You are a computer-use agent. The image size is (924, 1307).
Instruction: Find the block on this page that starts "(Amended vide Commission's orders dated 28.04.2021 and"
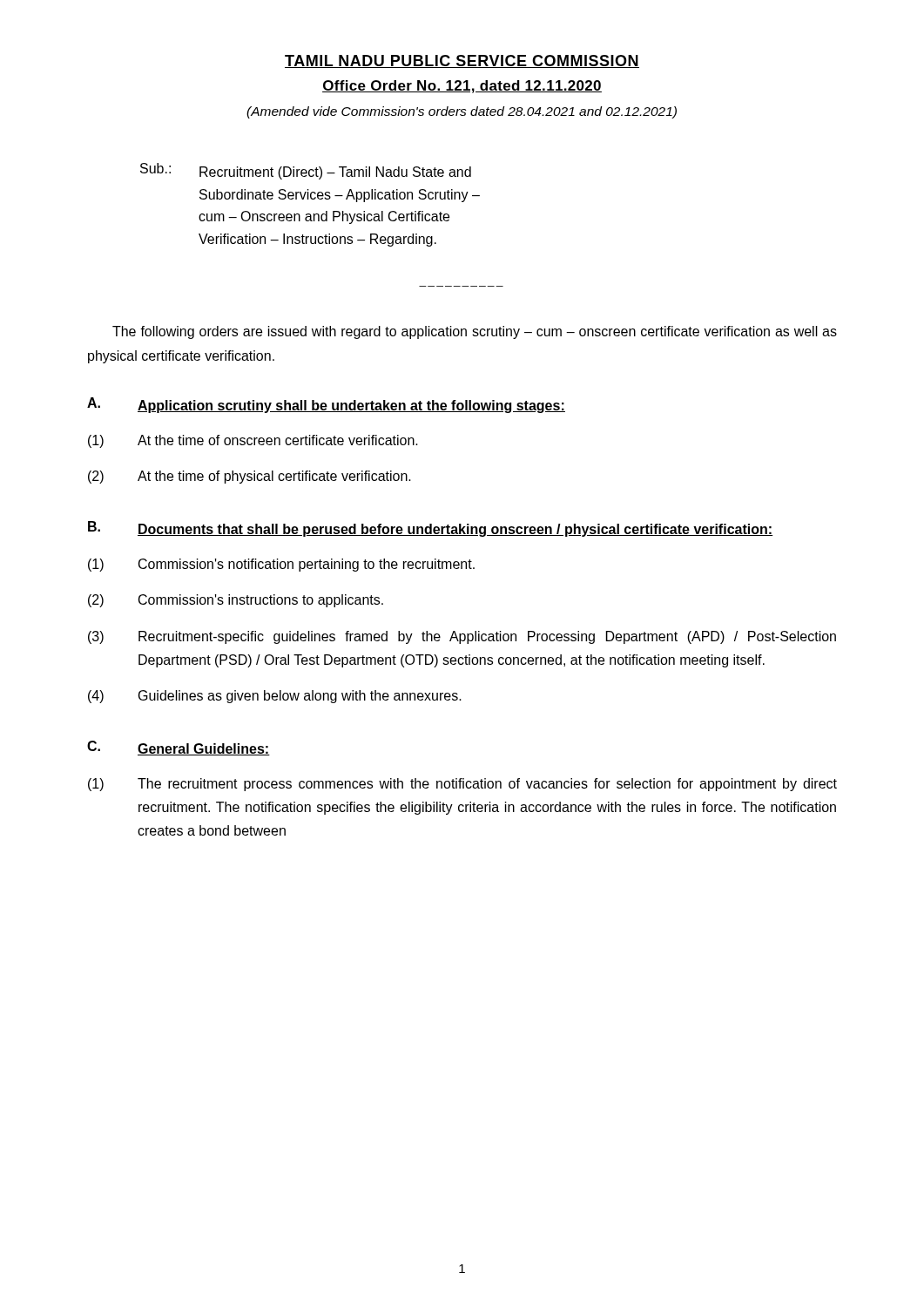(462, 111)
